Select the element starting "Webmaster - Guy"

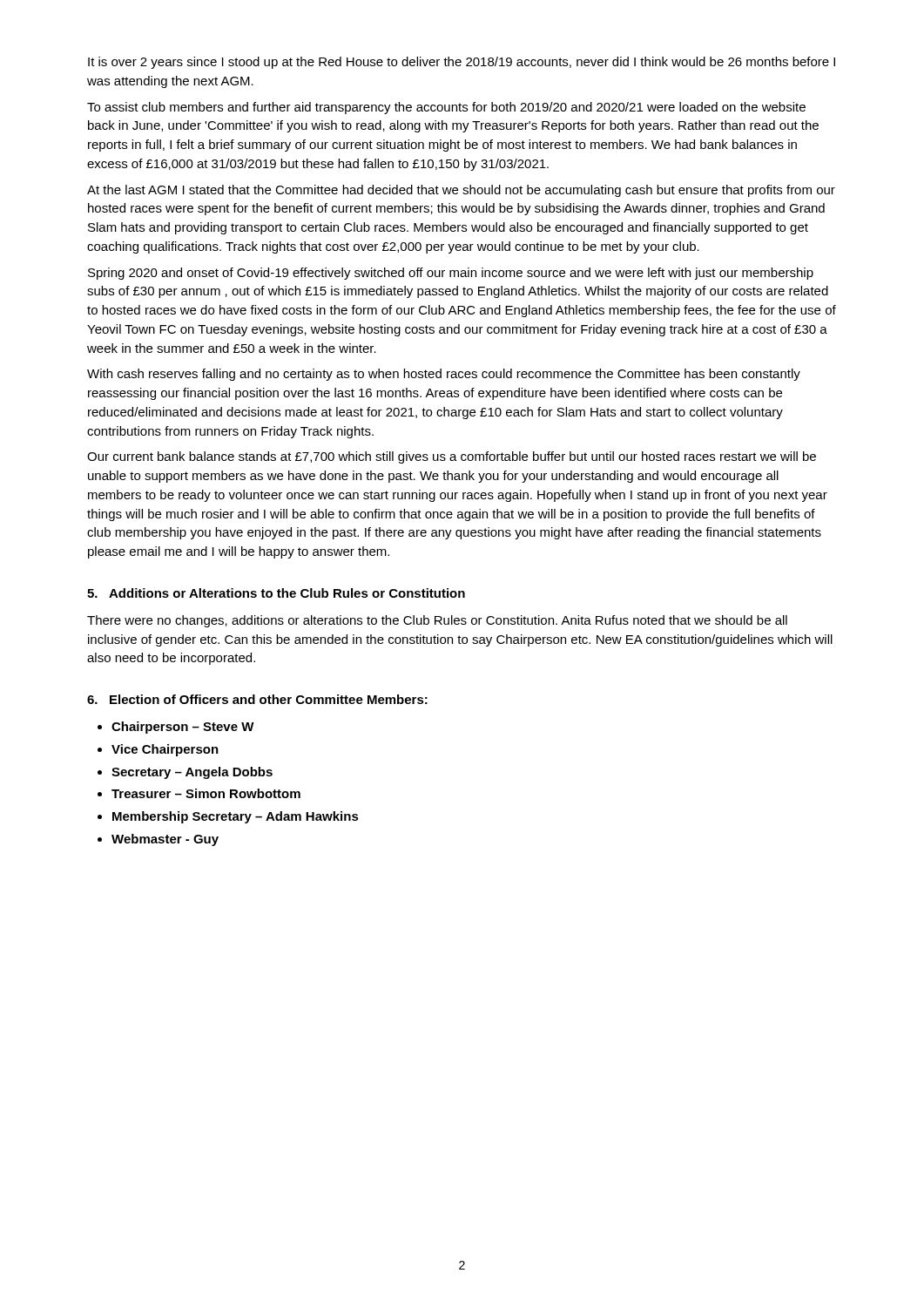click(165, 838)
